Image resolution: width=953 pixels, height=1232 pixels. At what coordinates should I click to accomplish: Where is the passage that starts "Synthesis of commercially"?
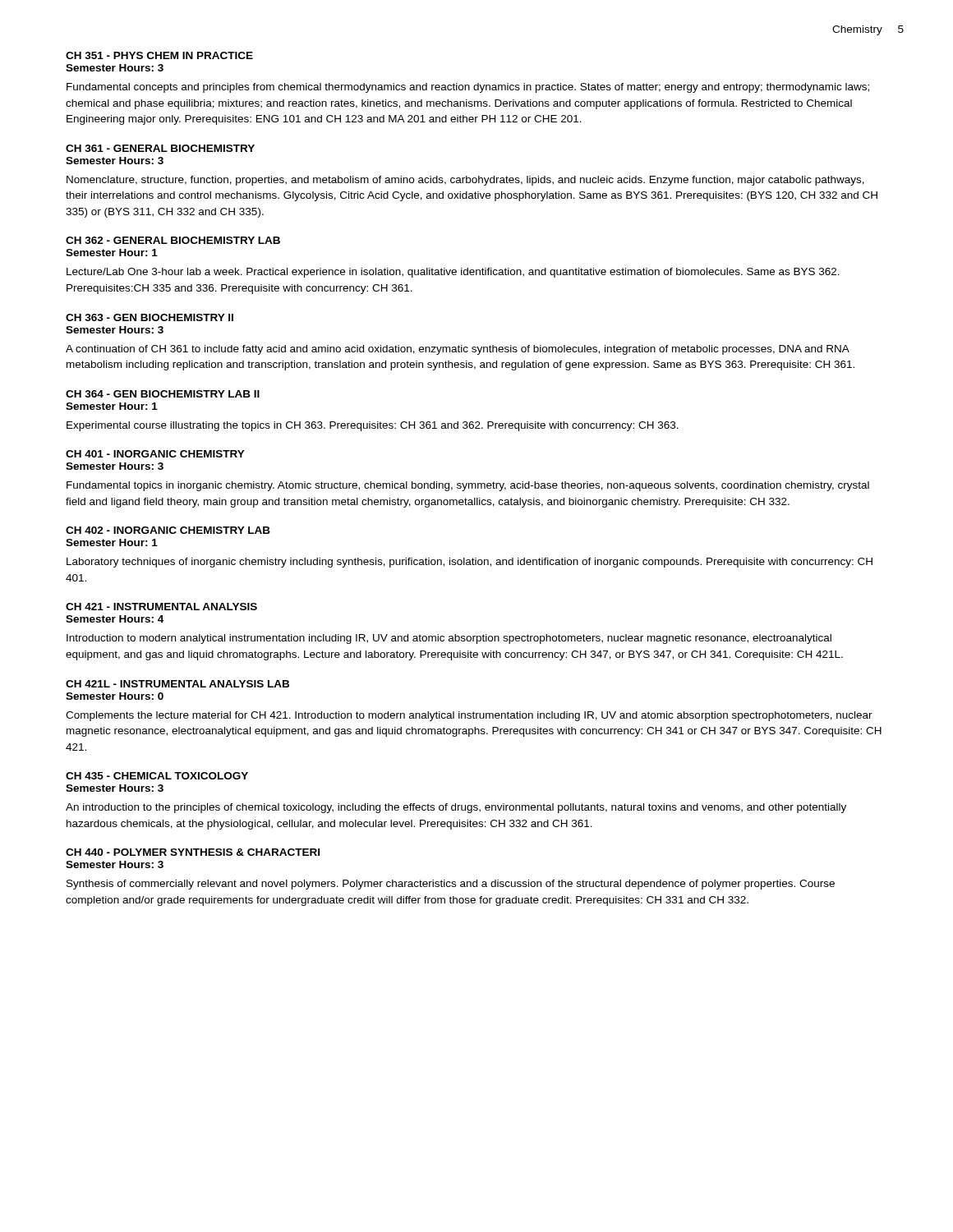coord(450,892)
